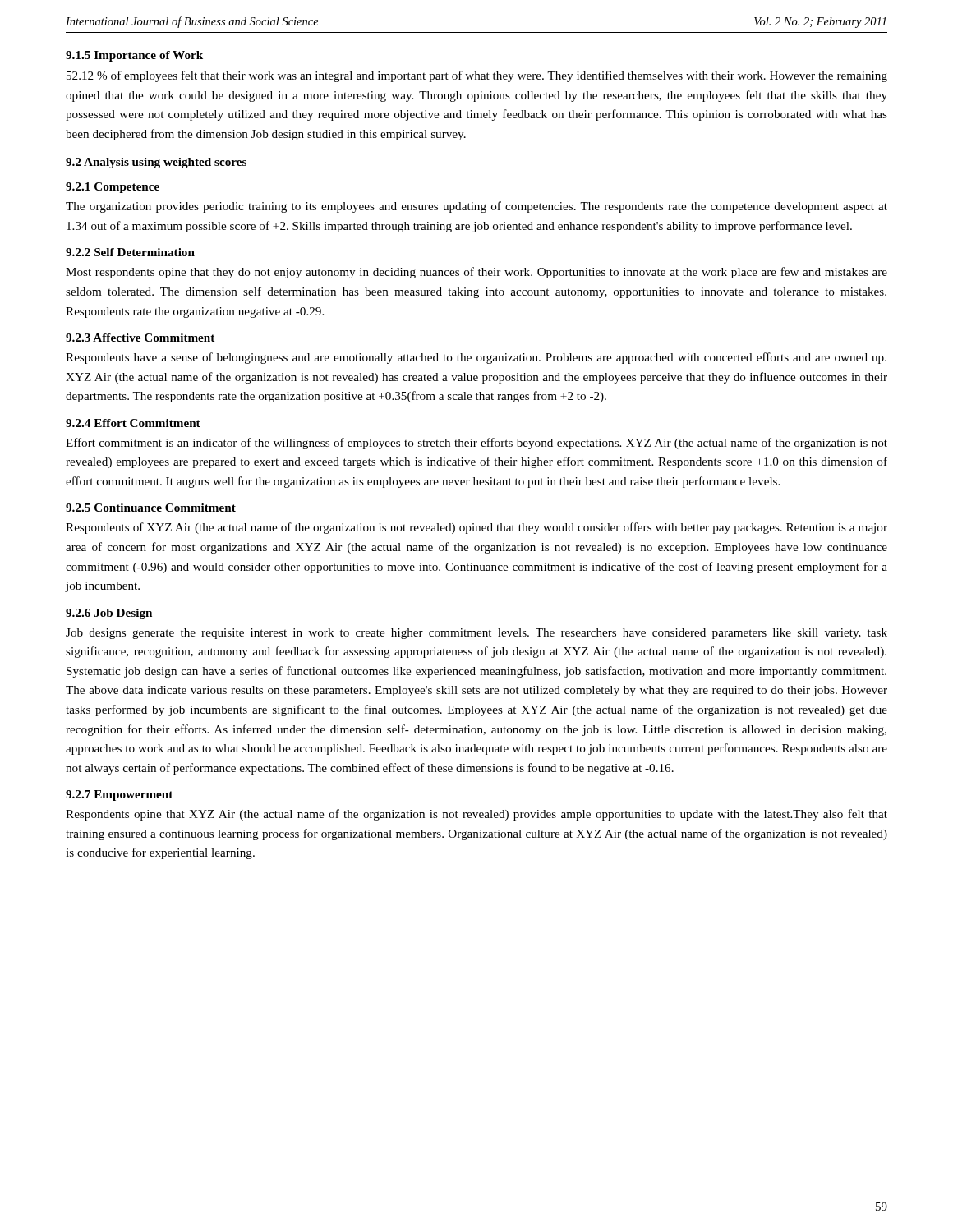This screenshot has height=1232, width=953.
Task: Where does it say "9.2.6 Job Design"?
Action: [109, 612]
